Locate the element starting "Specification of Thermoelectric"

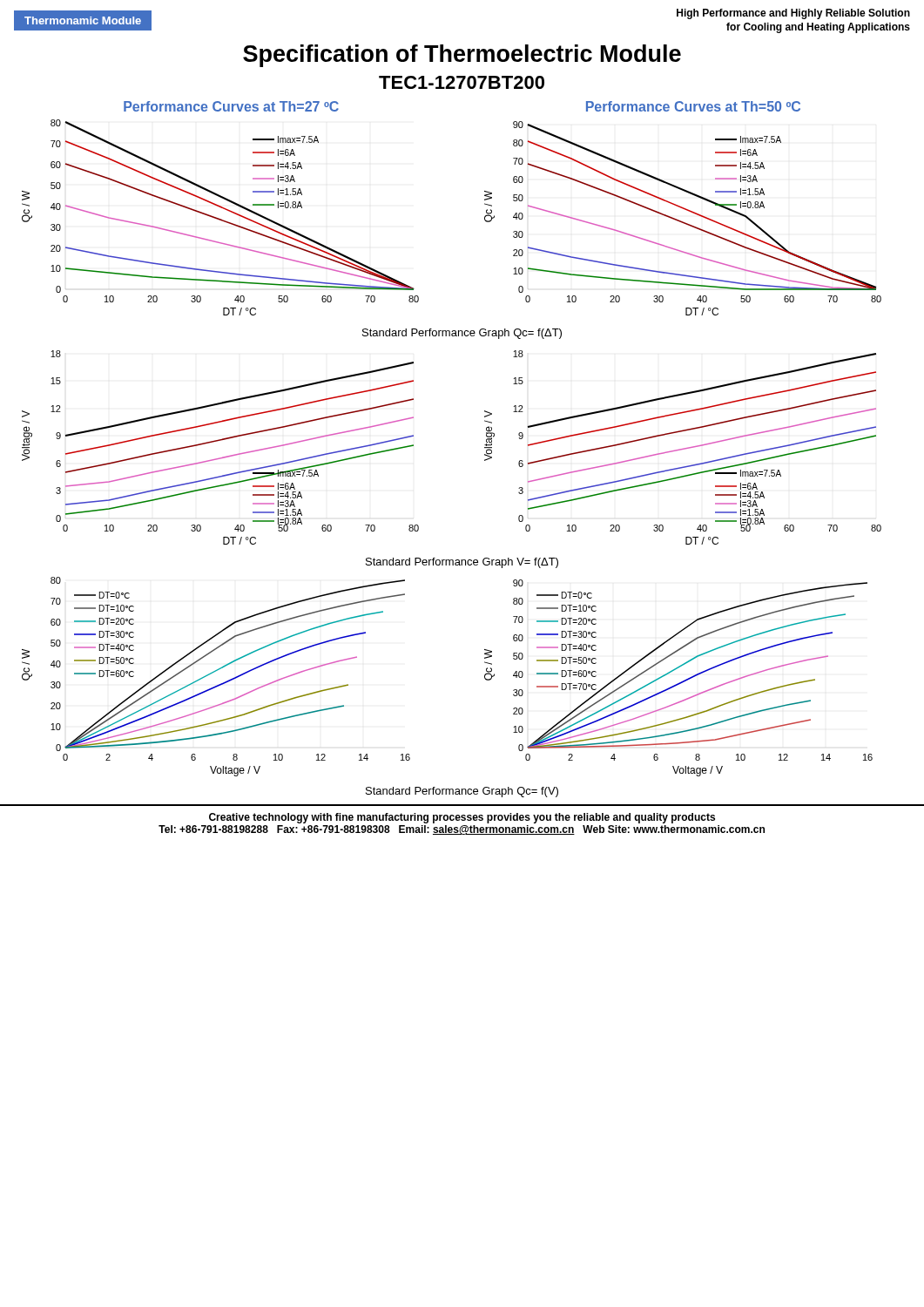(462, 54)
